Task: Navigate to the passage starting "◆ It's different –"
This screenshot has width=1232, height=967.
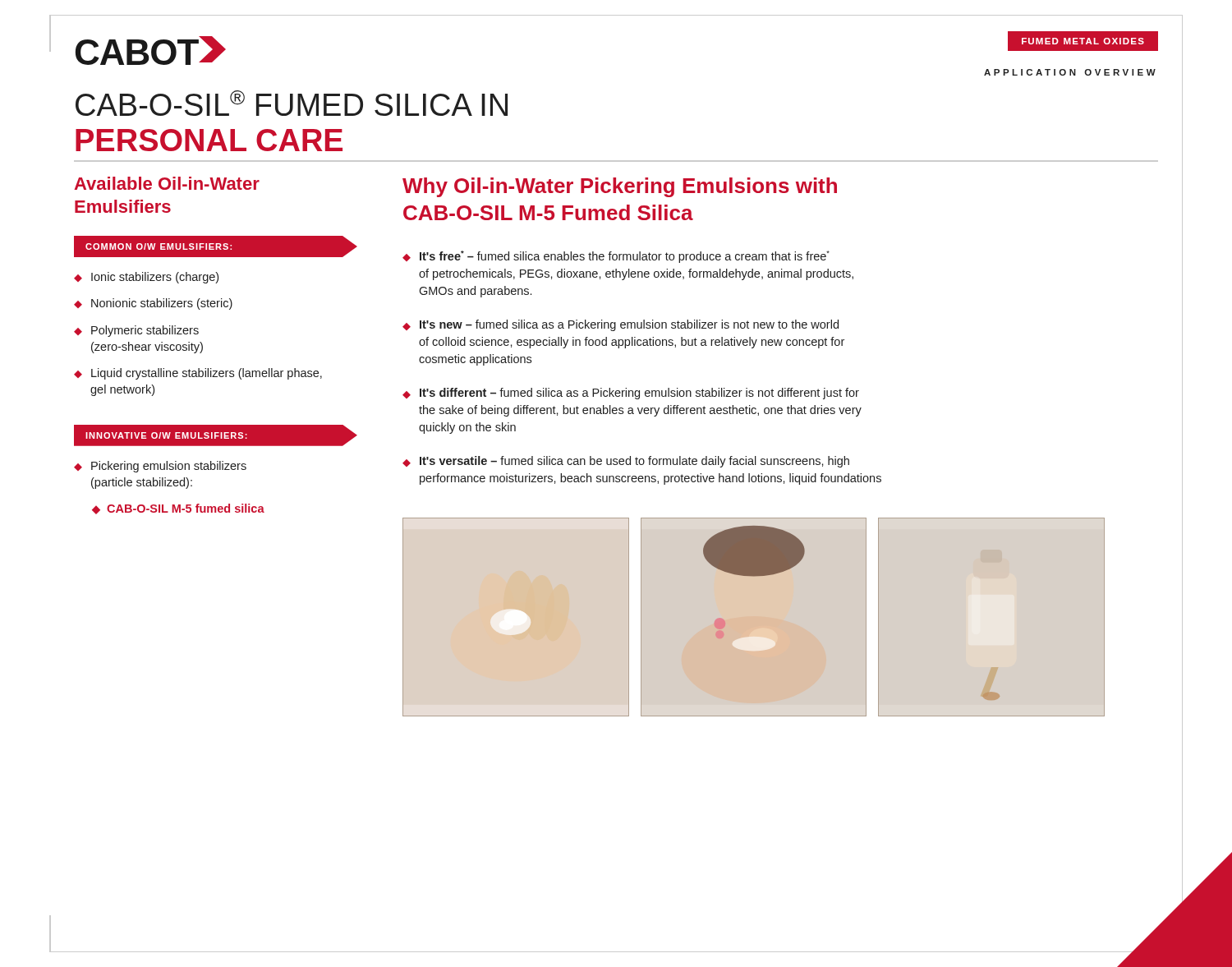Action: tap(632, 410)
